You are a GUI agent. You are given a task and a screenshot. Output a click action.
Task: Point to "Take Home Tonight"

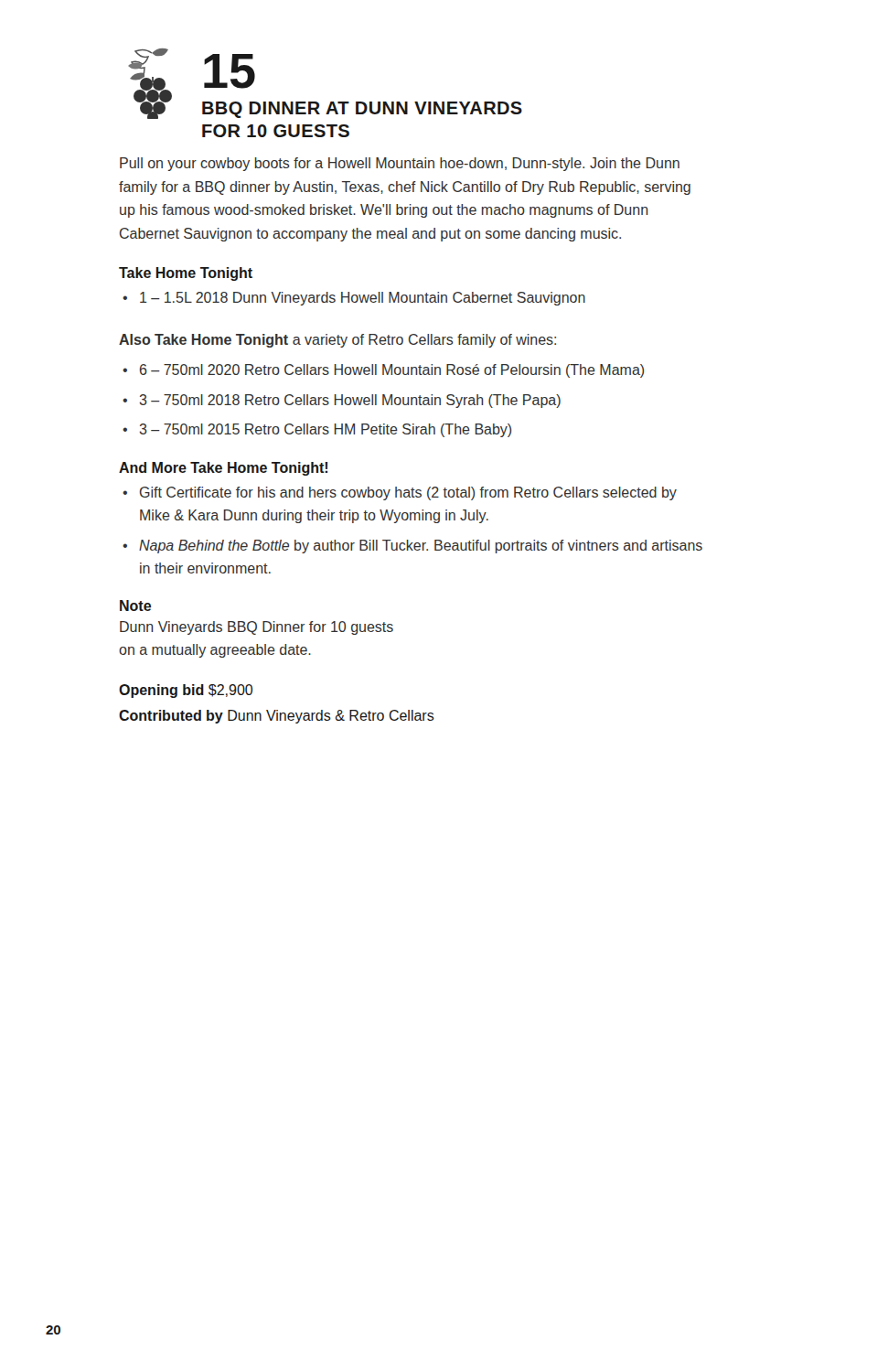186,273
